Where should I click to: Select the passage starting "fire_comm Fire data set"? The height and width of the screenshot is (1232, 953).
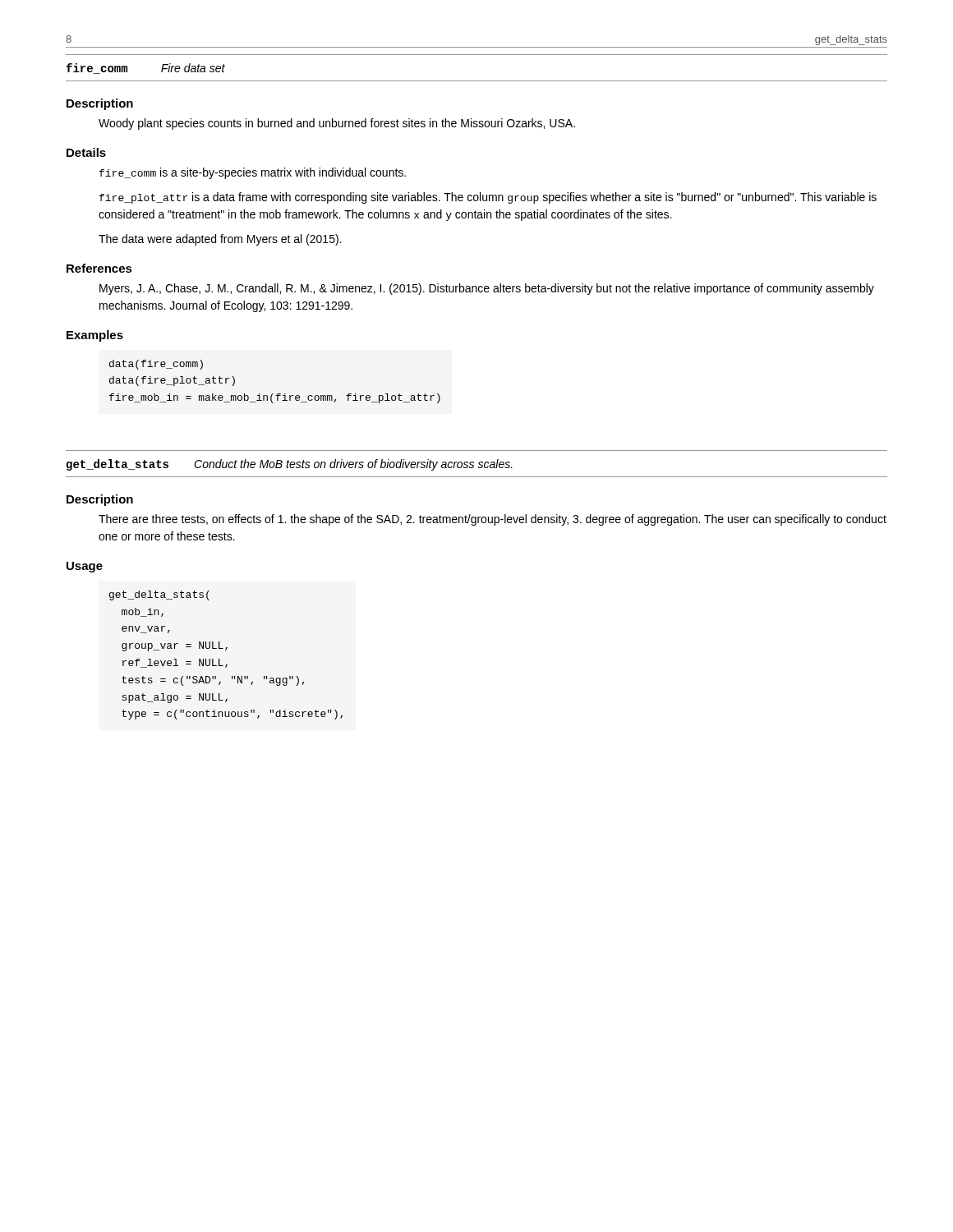(x=145, y=69)
